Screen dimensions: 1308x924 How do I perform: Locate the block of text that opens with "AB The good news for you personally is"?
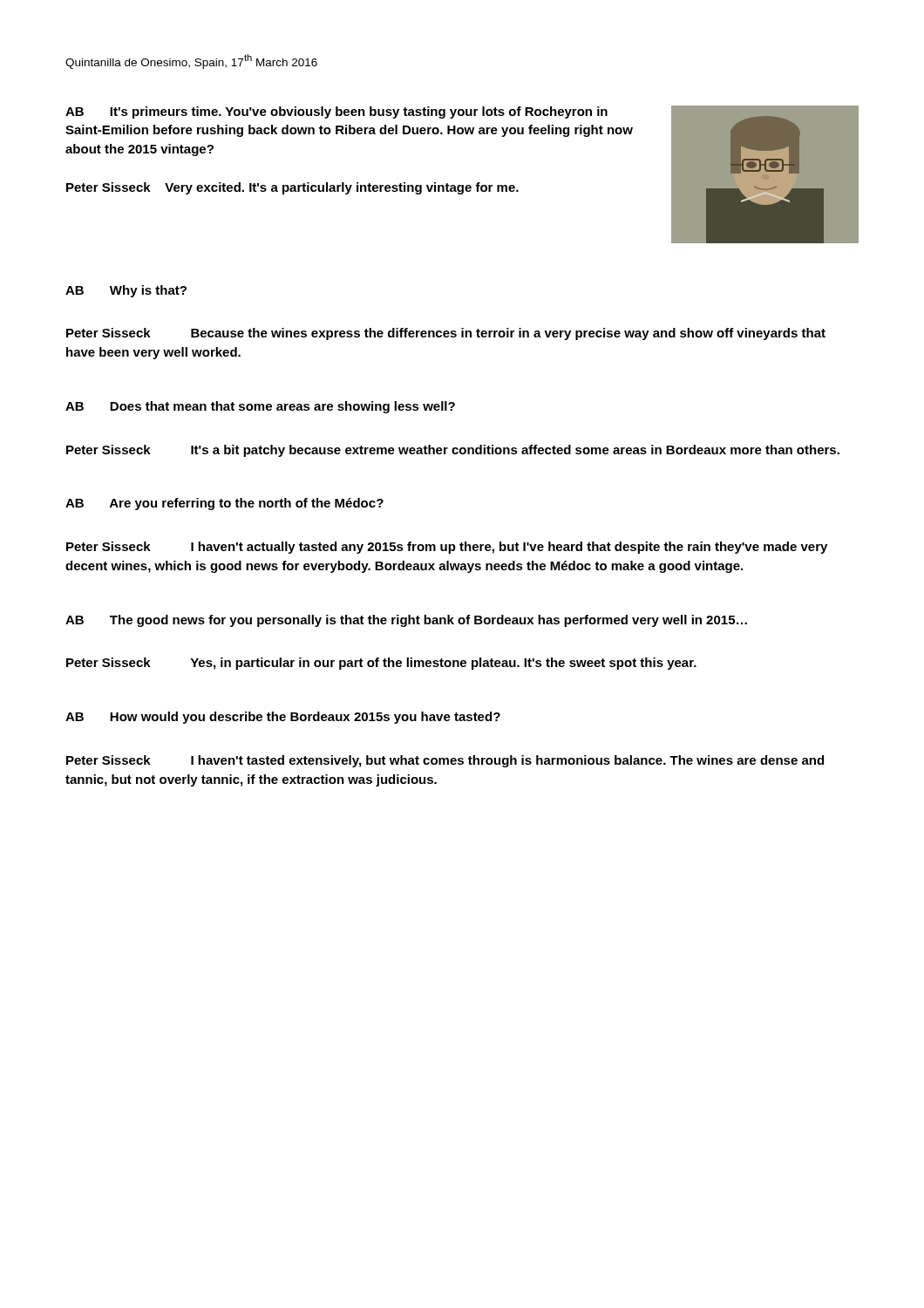click(x=407, y=619)
